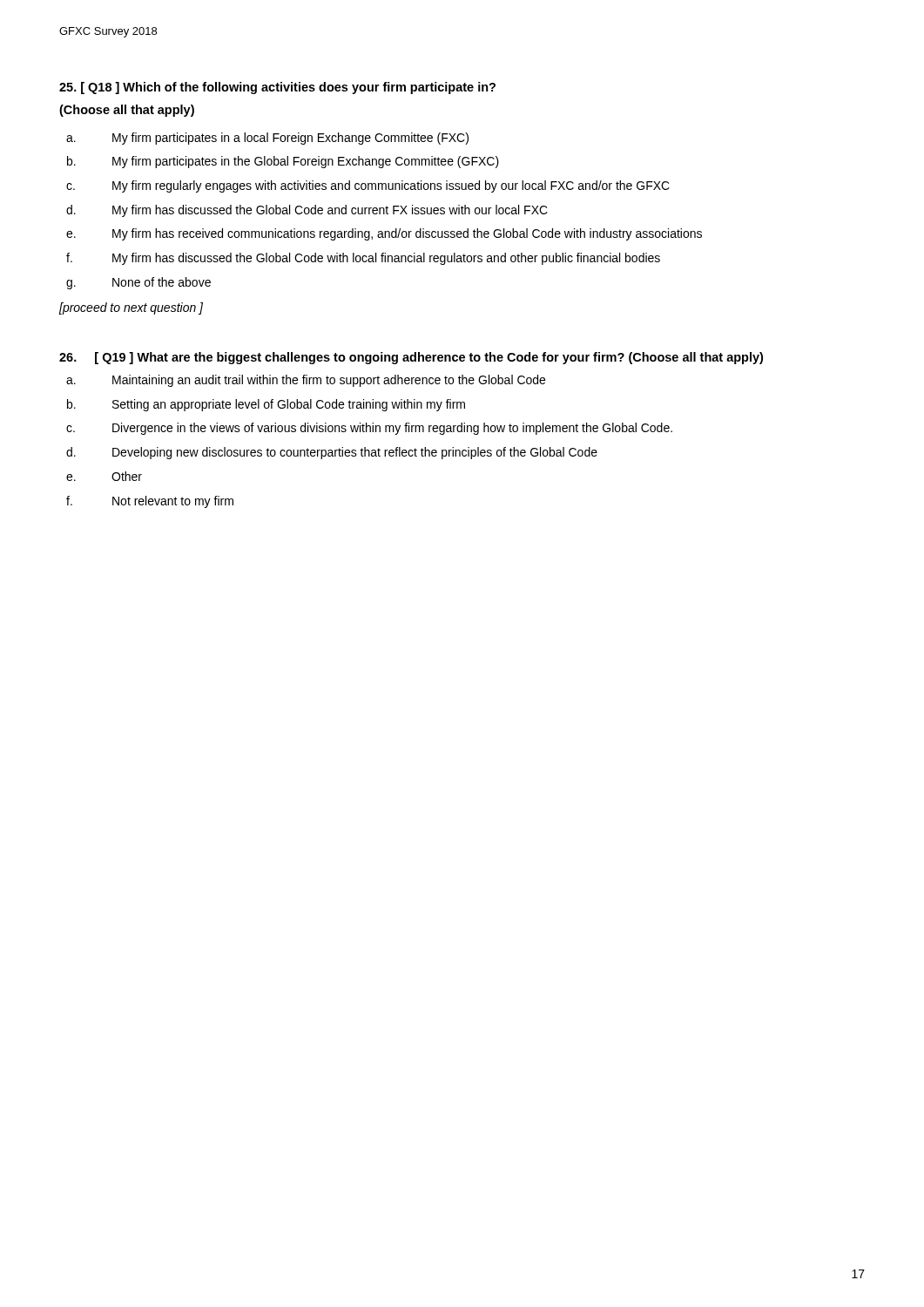
Task: Locate the element starting "g. None of"
Action: (x=138, y=283)
